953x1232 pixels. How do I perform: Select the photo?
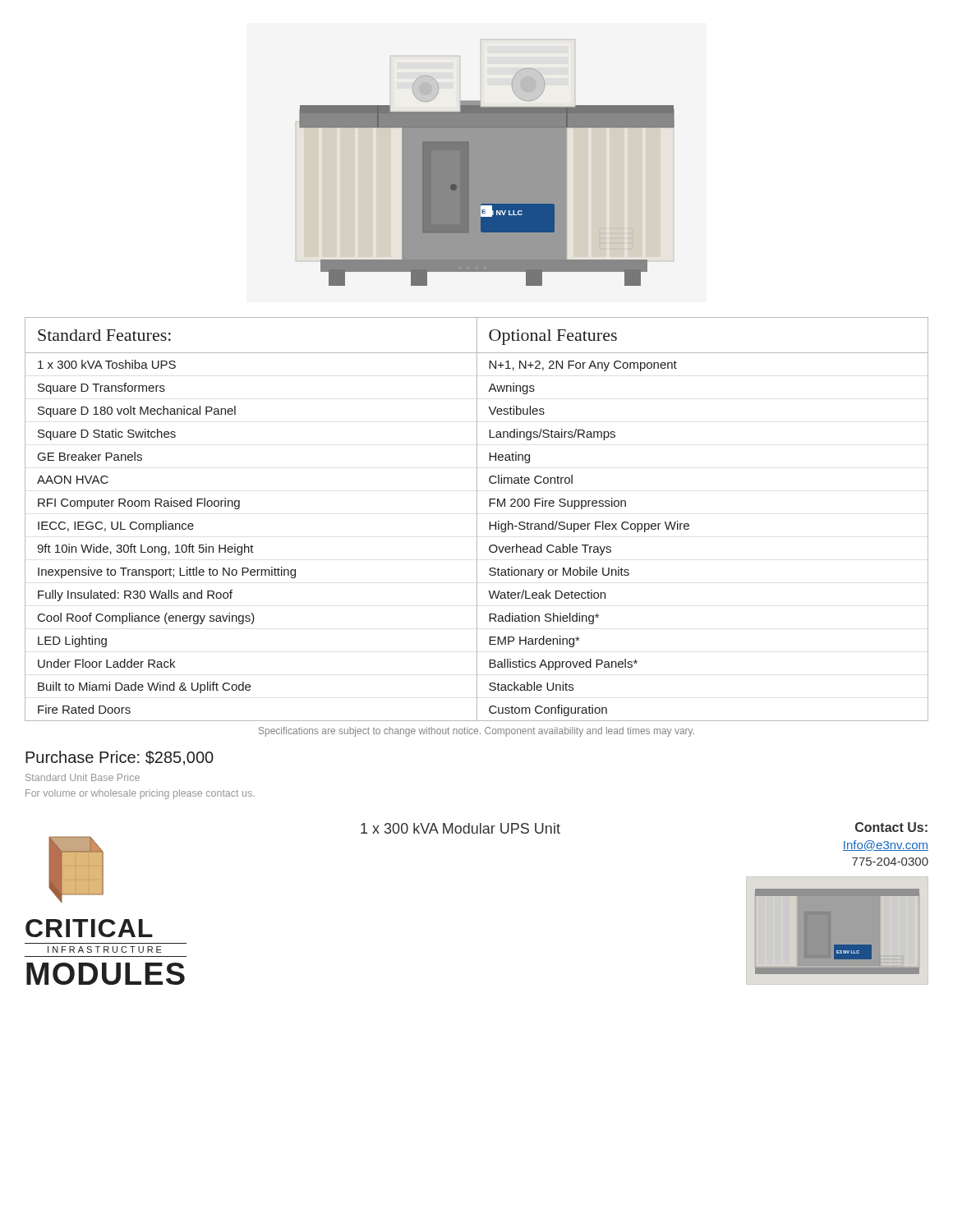click(x=837, y=930)
